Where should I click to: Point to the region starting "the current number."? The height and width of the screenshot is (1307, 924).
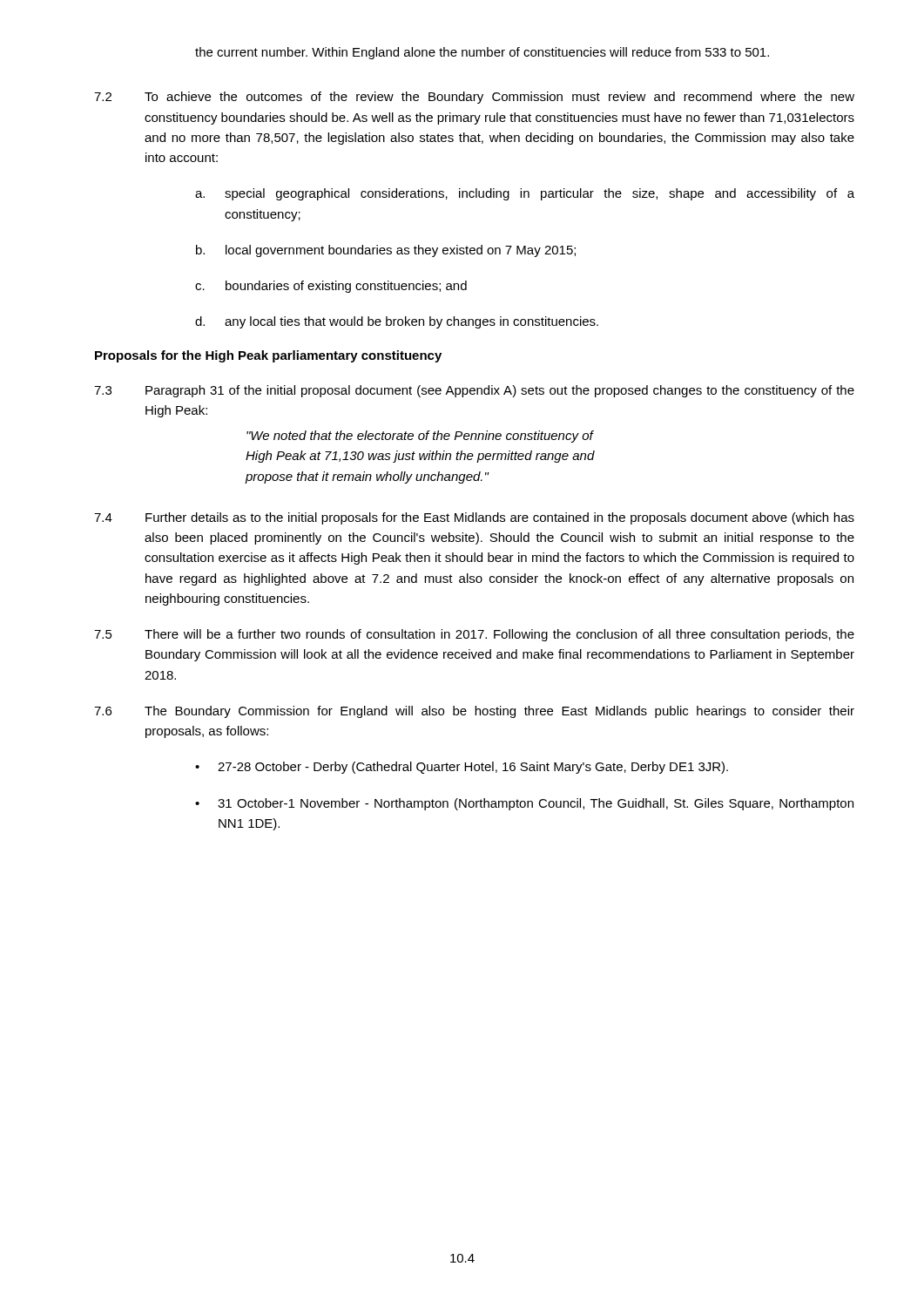pyautogui.click(x=483, y=52)
